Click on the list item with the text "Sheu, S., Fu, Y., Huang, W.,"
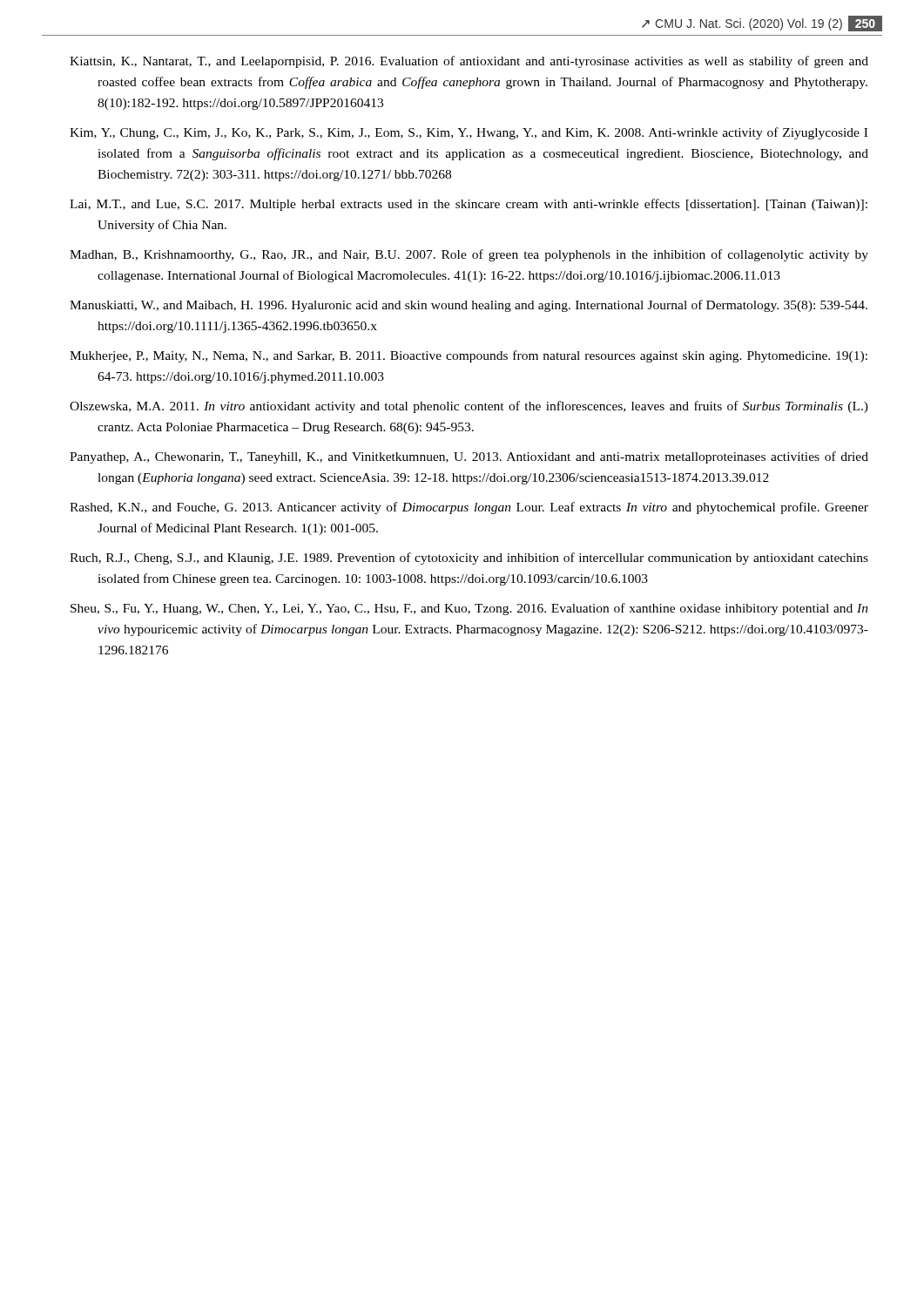 coord(469,629)
